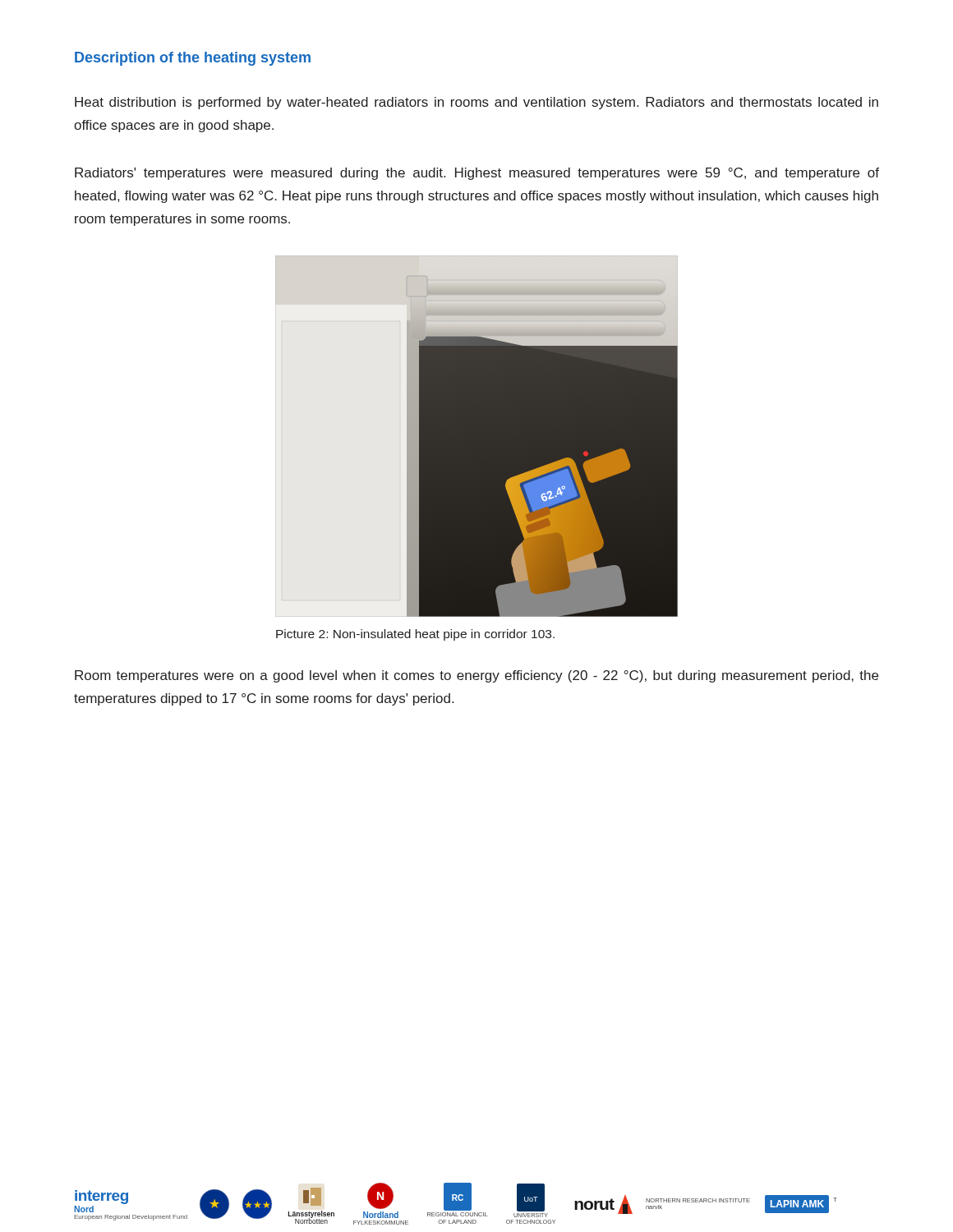Select the passage starting "Radiators' temperatures were measured during the audit. Highest"
953x1232 pixels.
tap(476, 196)
